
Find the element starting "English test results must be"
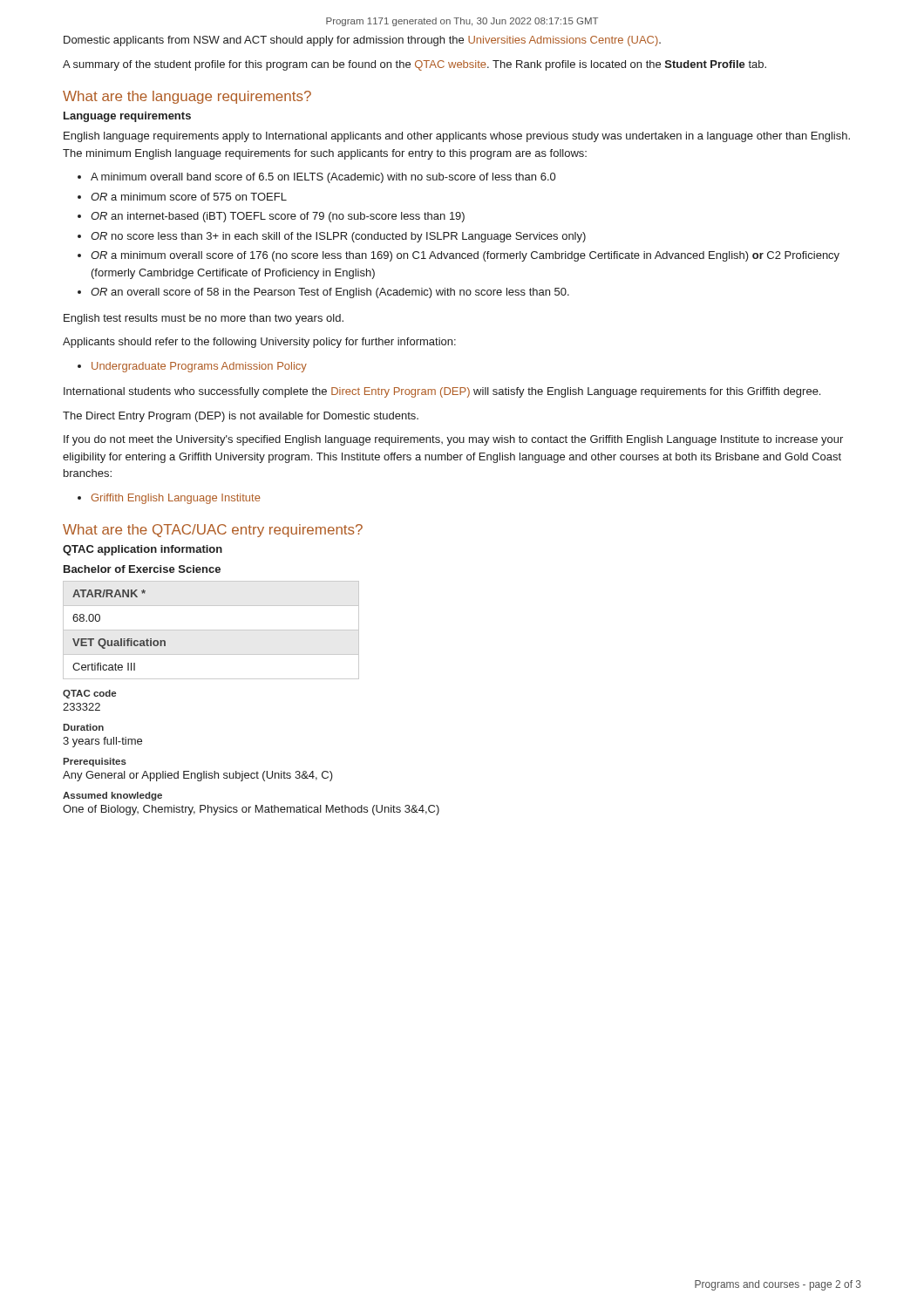click(x=204, y=317)
